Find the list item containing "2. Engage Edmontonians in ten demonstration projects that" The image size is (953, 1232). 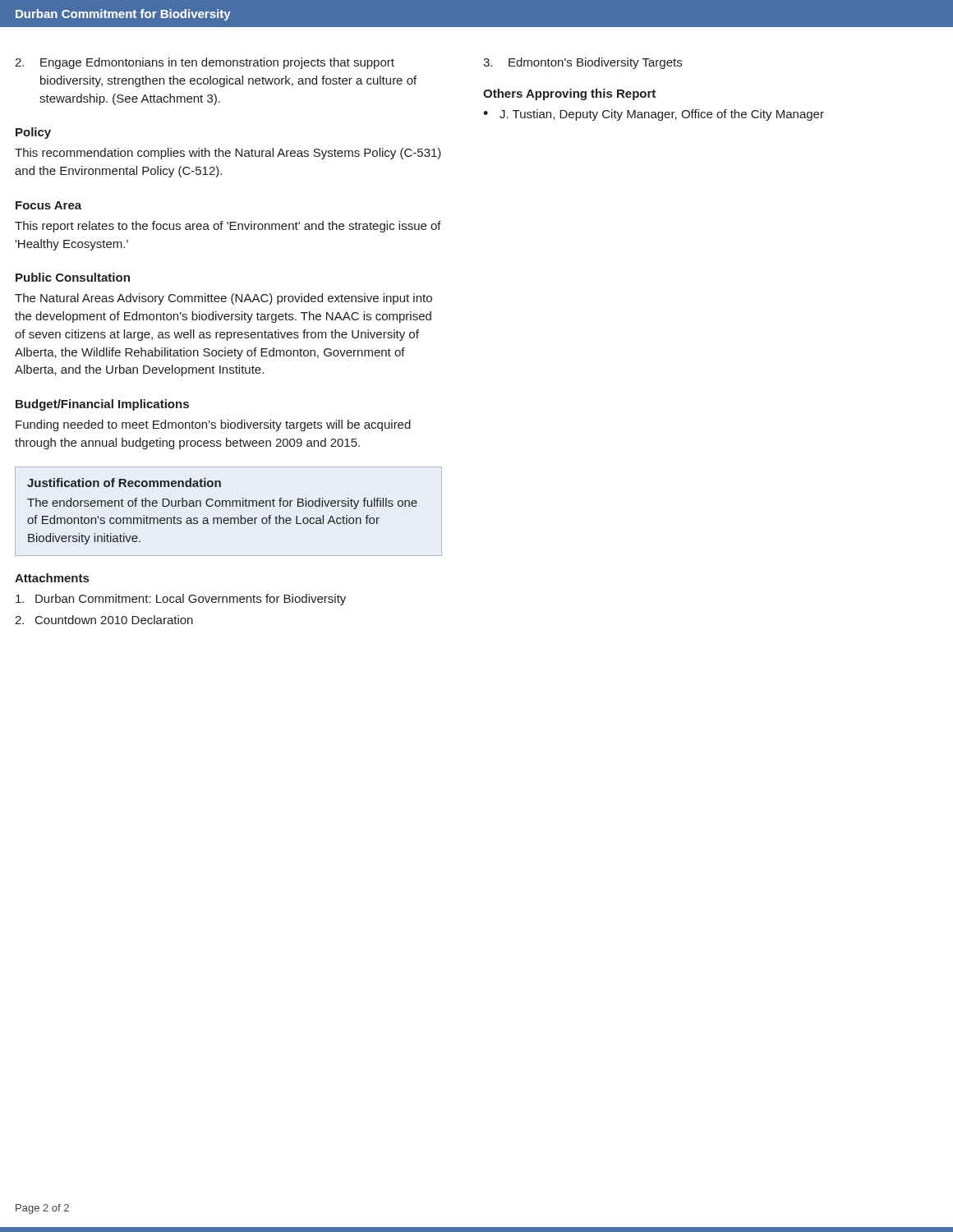[x=228, y=80]
